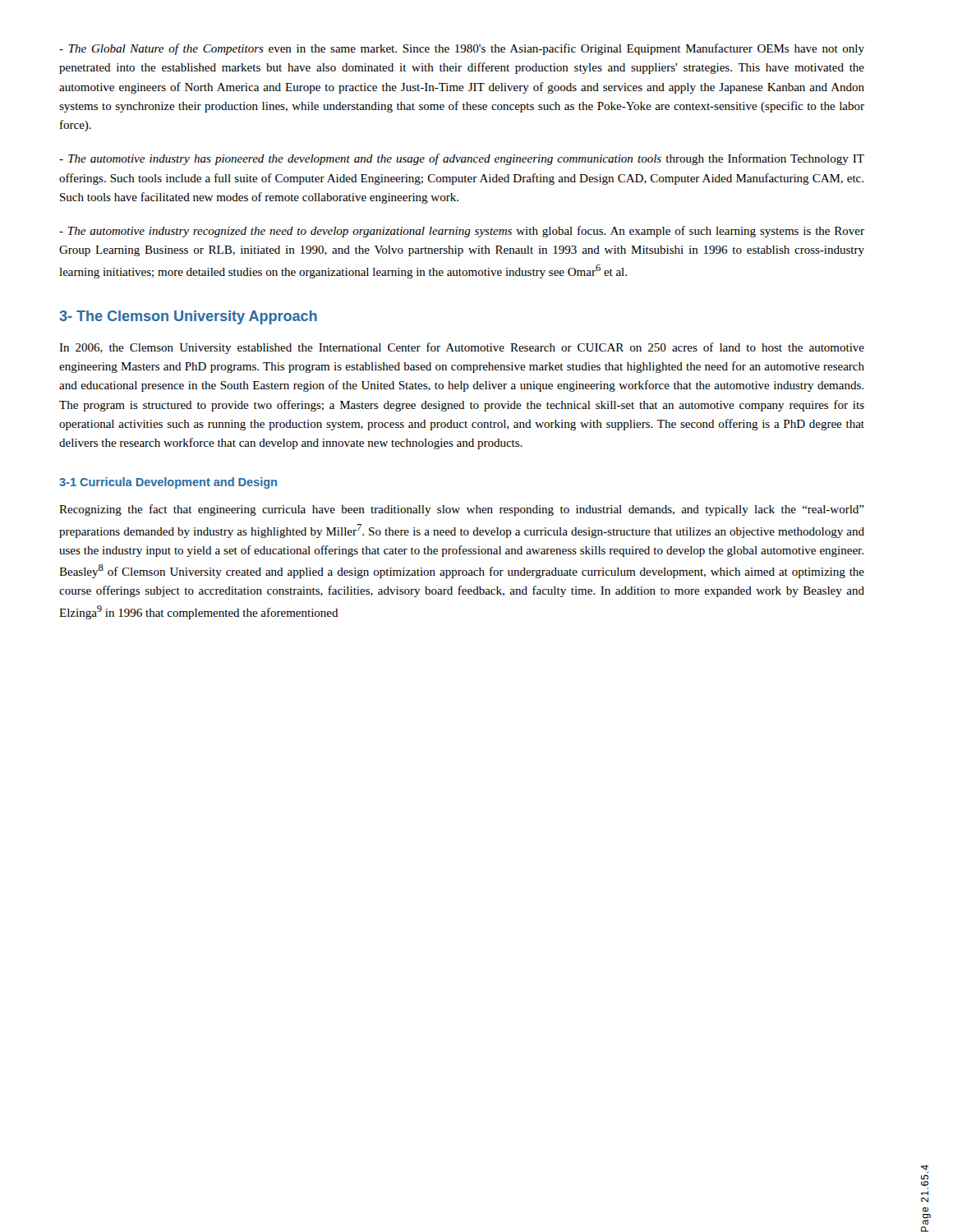Click on the passage starting "The Global Nature of the"
This screenshot has width=953, height=1232.
(x=462, y=87)
